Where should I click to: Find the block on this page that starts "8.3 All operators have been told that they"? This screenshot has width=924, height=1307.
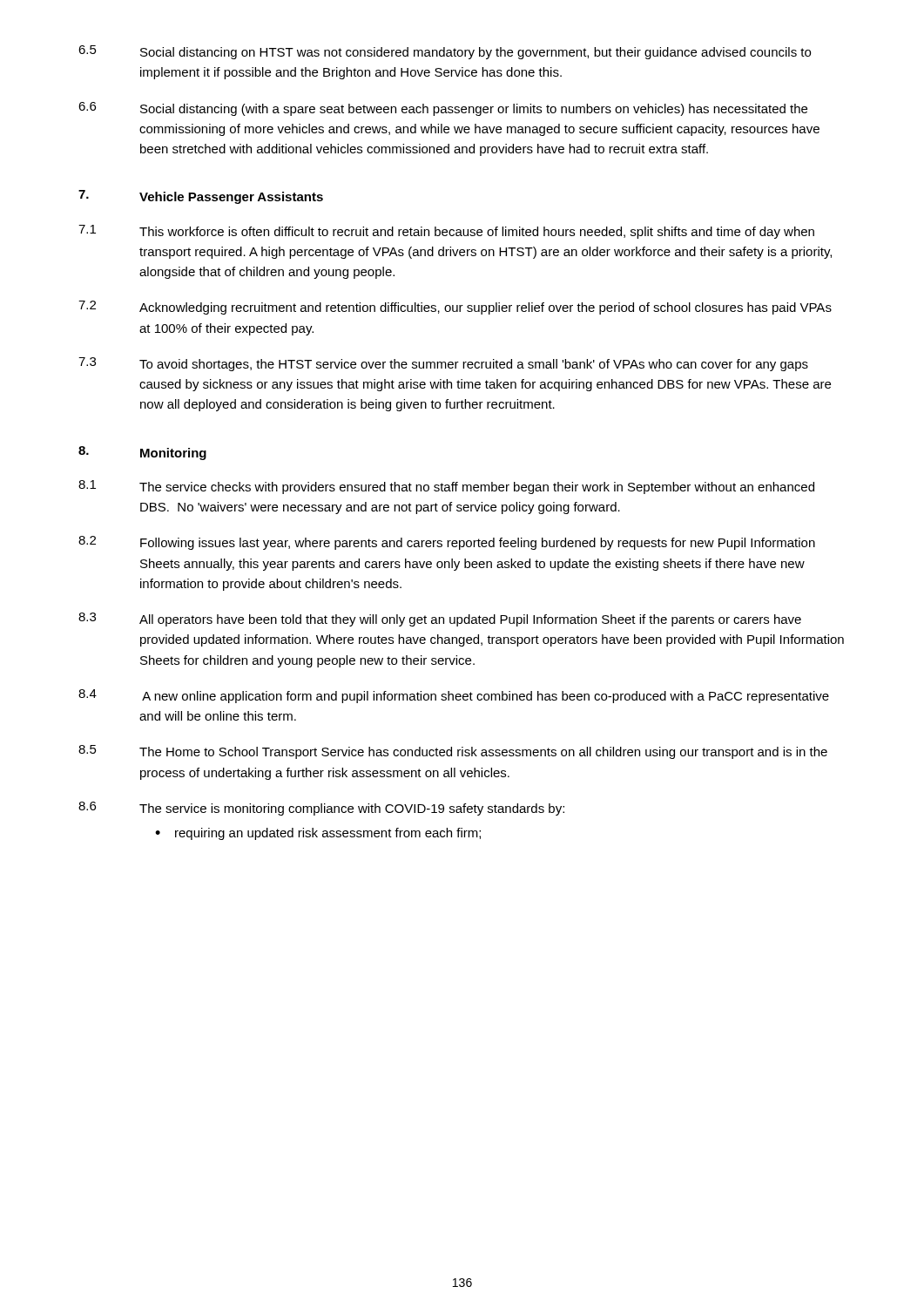tap(462, 639)
